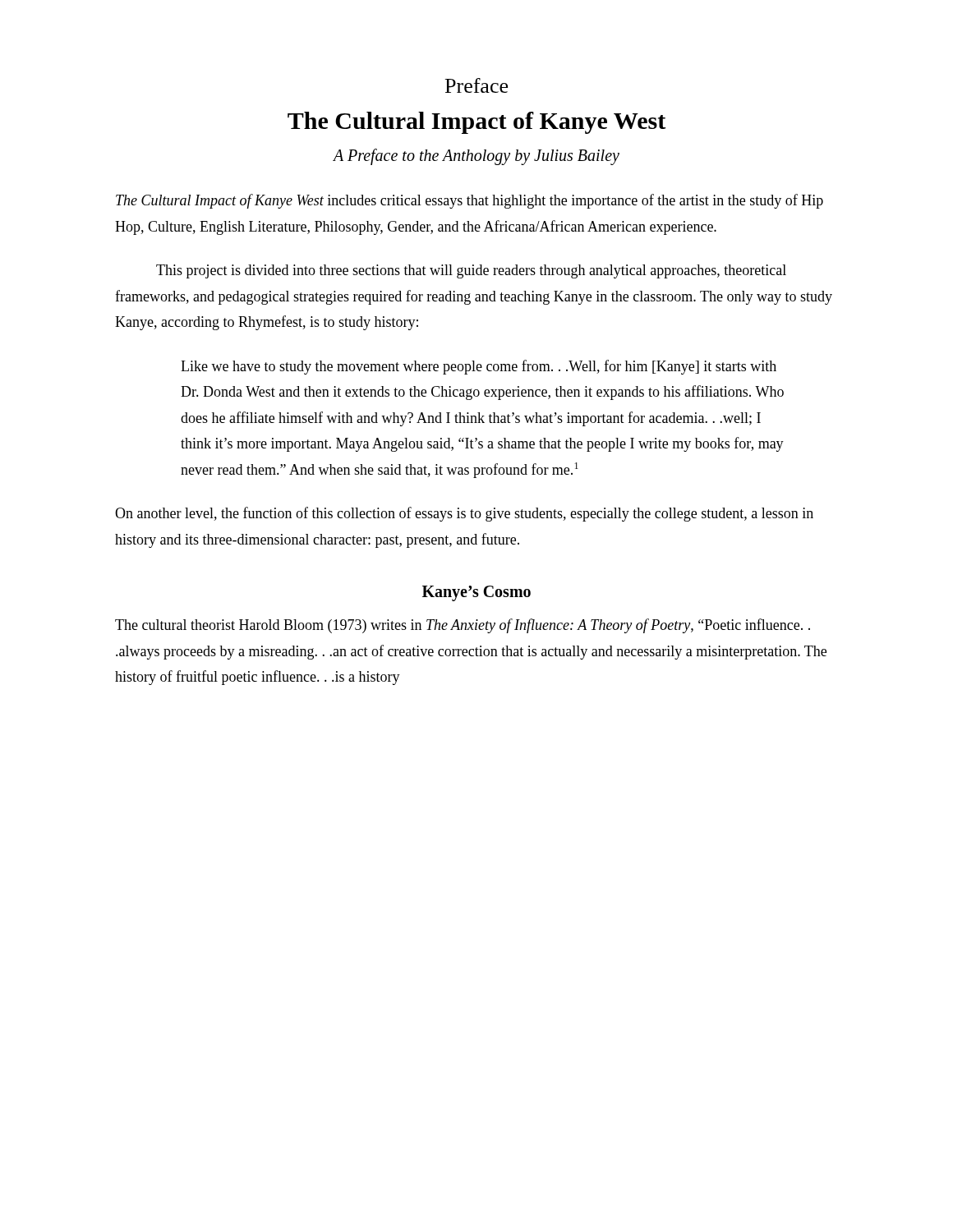Viewport: 953px width, 1232px height.
Task: Point to the block starting "This project is divided"
Action: (x=474, y=296)
